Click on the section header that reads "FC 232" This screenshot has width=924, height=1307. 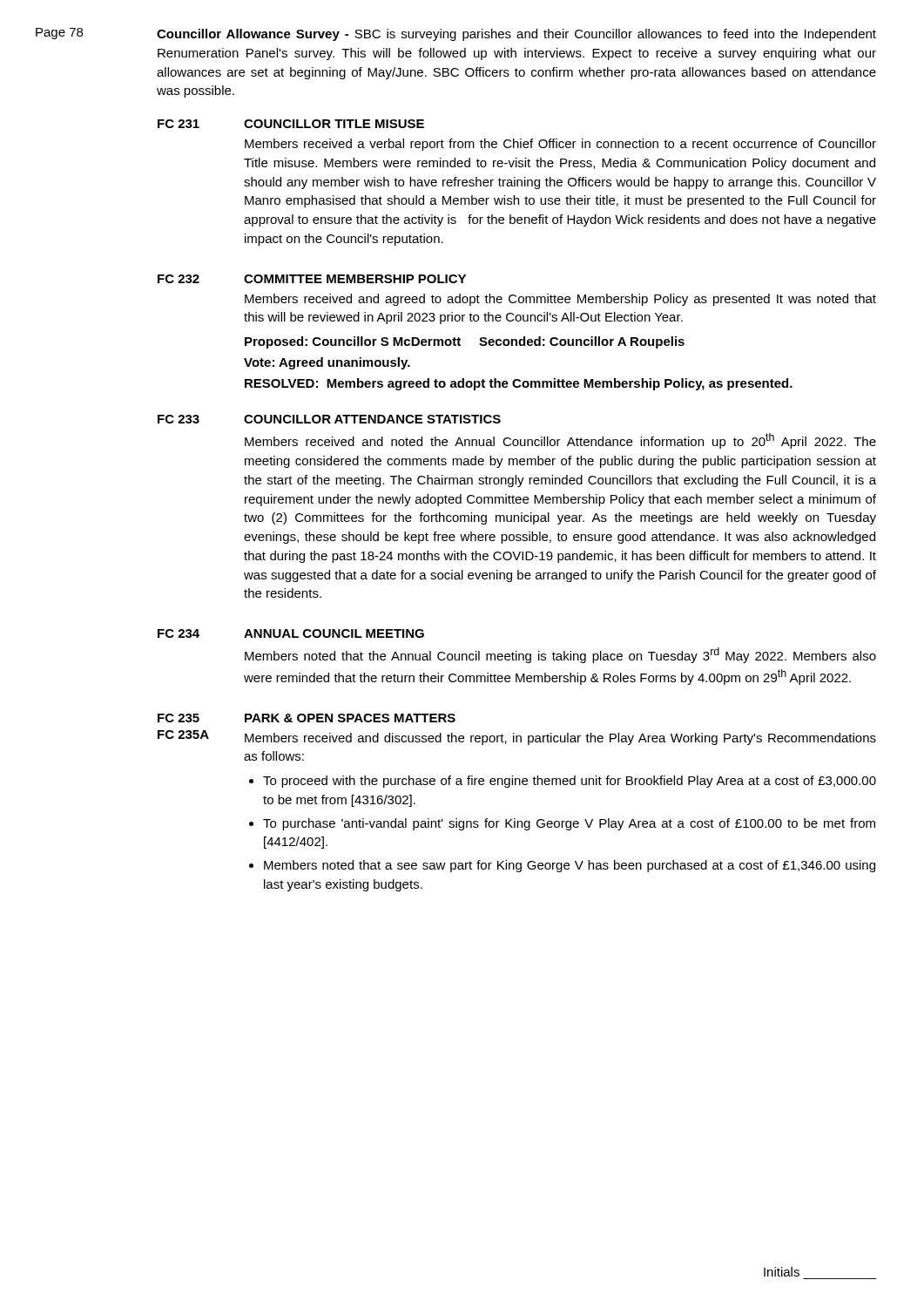(178, 278)
